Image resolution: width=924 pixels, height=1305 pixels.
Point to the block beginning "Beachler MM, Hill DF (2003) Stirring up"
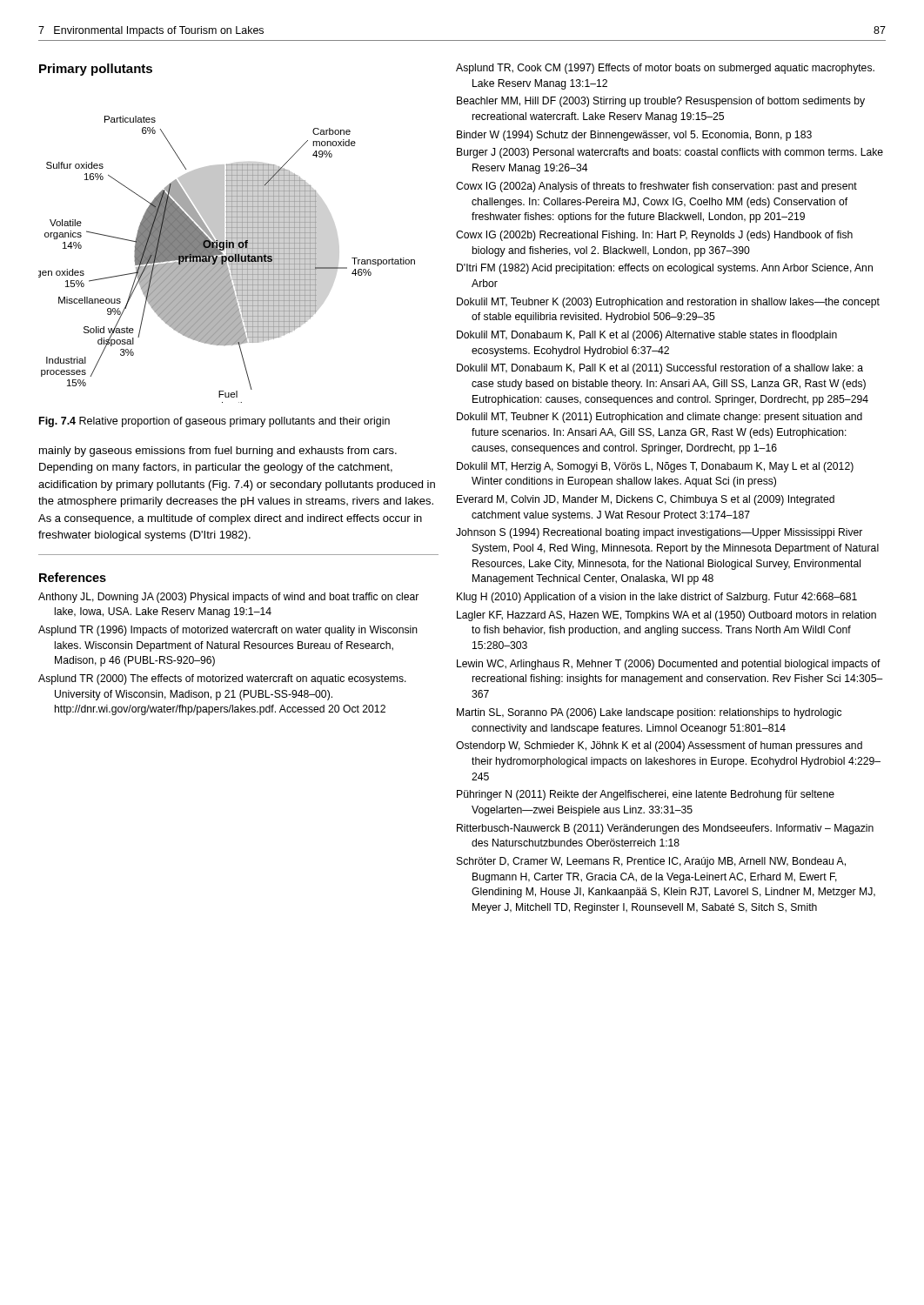[660, 109]
